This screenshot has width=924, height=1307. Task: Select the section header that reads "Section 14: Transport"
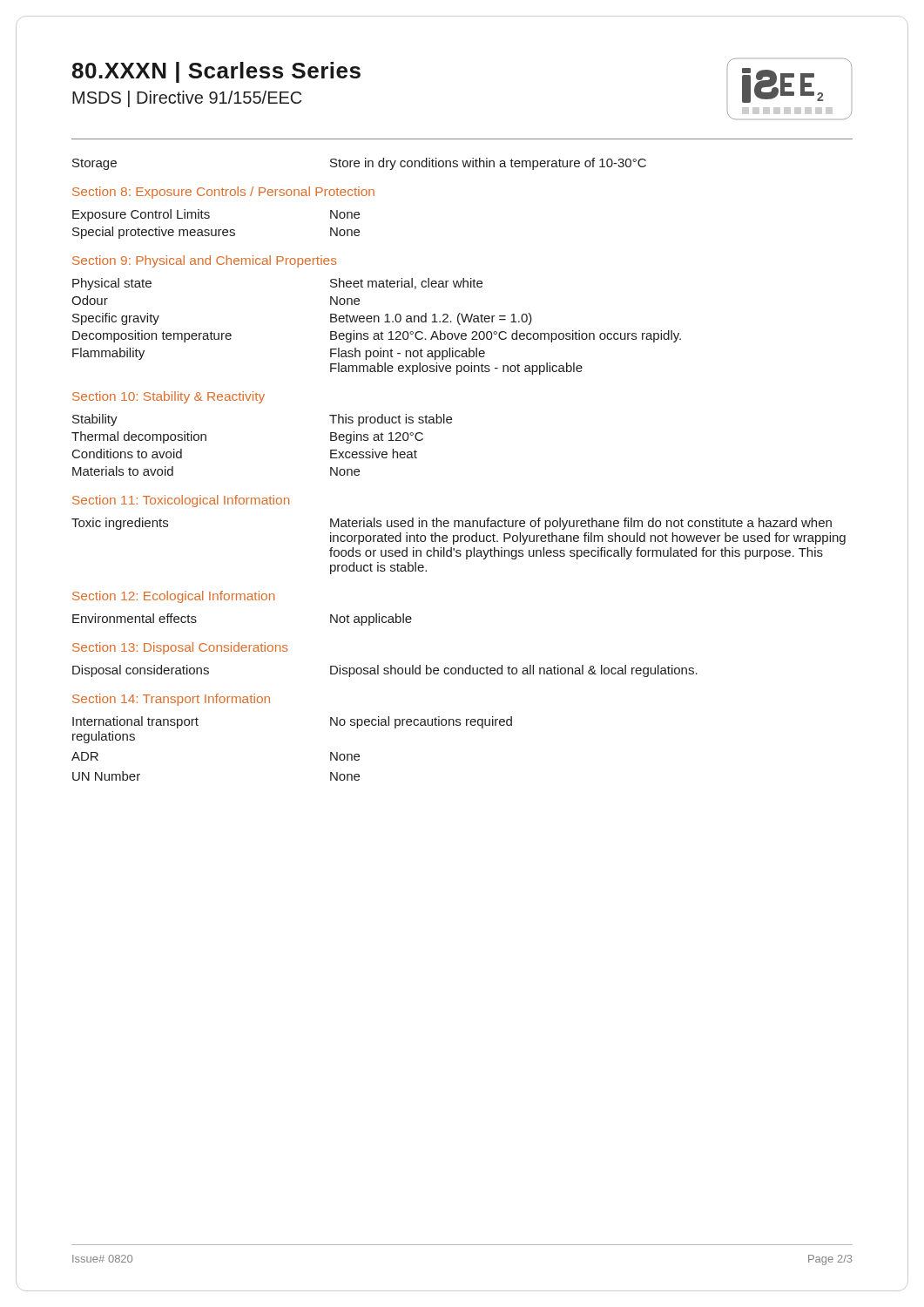click(x=171, y=700)
